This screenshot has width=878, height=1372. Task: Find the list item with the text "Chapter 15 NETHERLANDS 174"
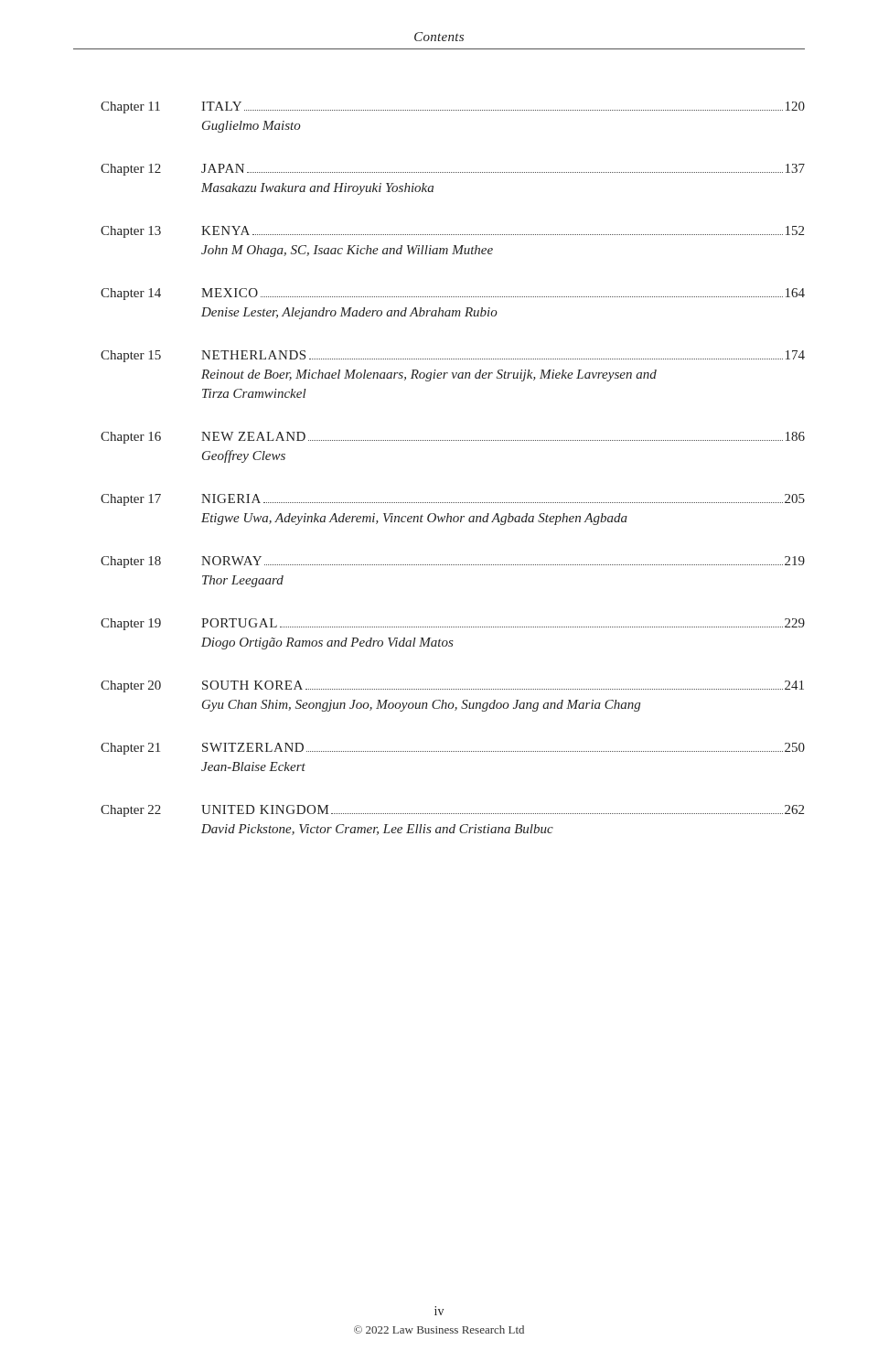click(x=453, y=375)
